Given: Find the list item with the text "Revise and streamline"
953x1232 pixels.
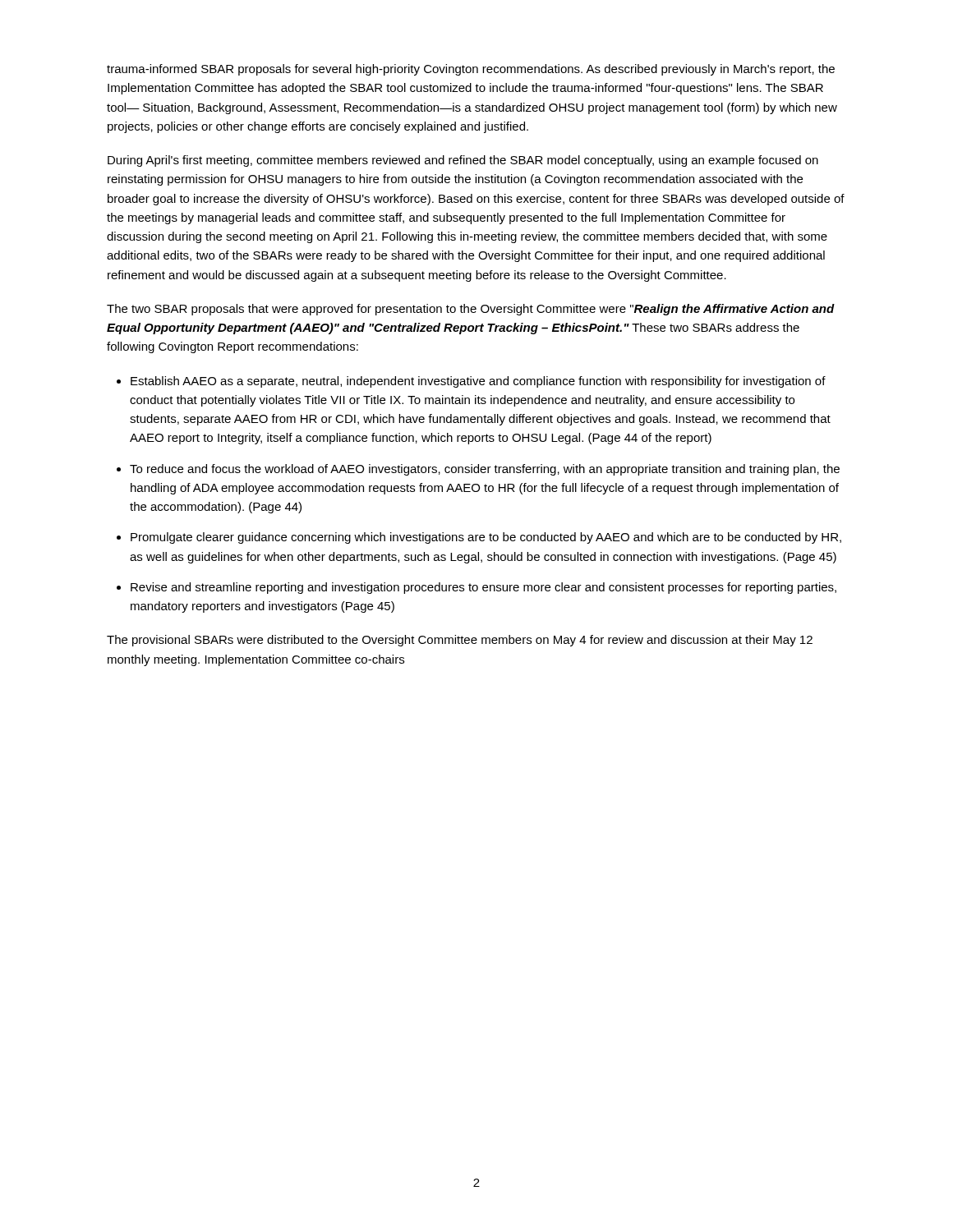Looking at the screenshot, I should 484,596.
